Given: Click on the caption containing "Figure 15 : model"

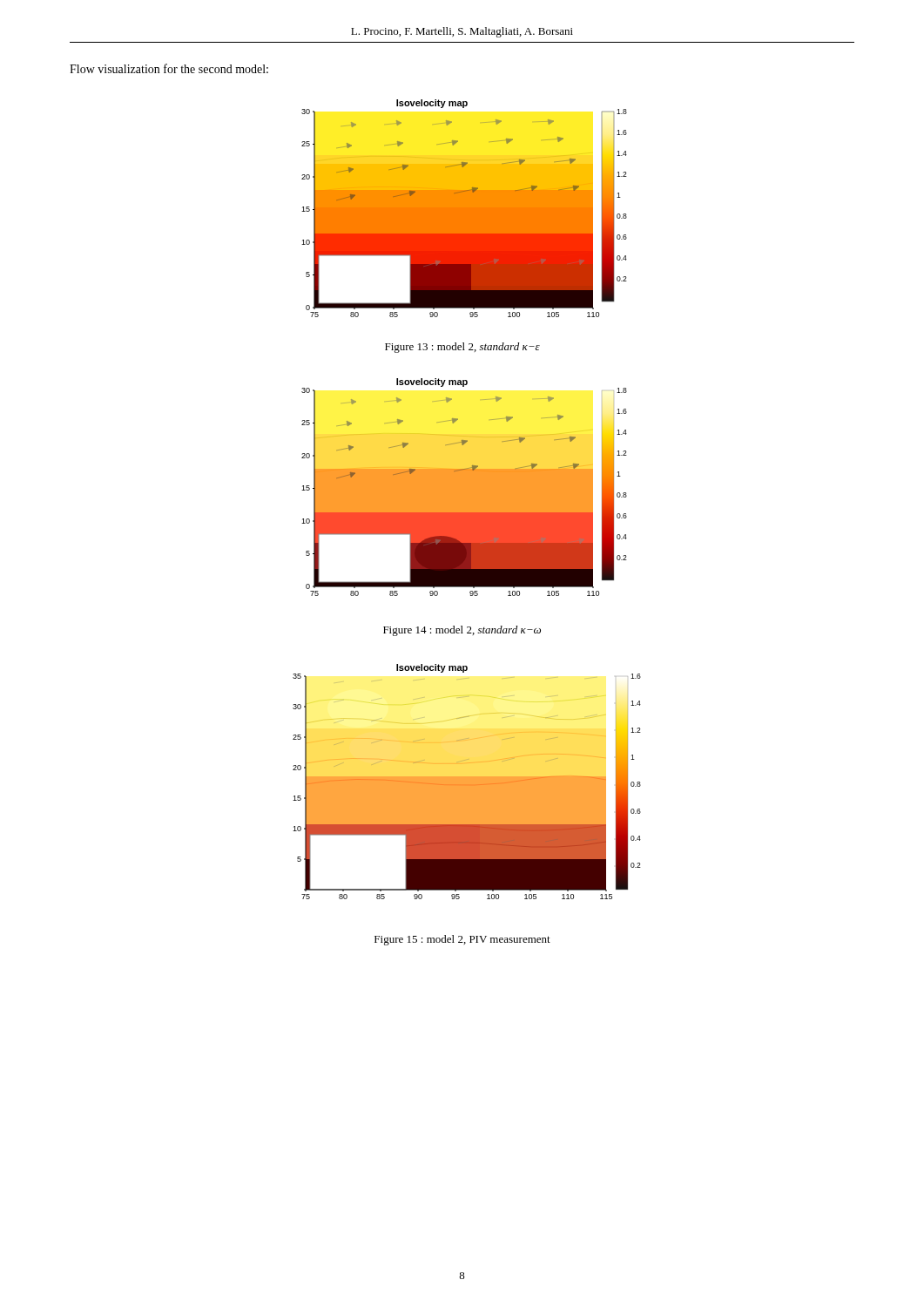Looking at the screenshot, I should tap(462, 939).
